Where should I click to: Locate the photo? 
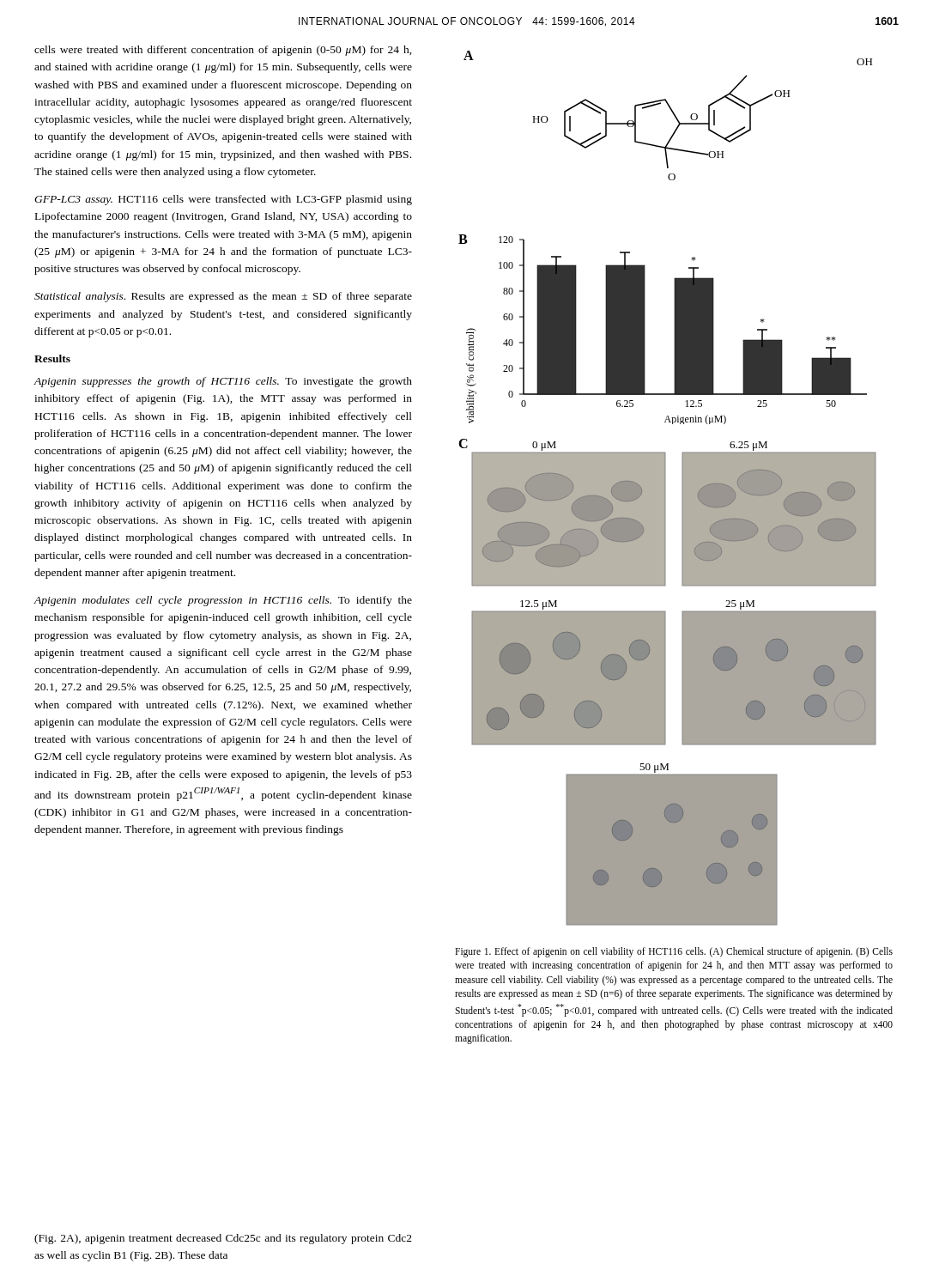(674, 686)
